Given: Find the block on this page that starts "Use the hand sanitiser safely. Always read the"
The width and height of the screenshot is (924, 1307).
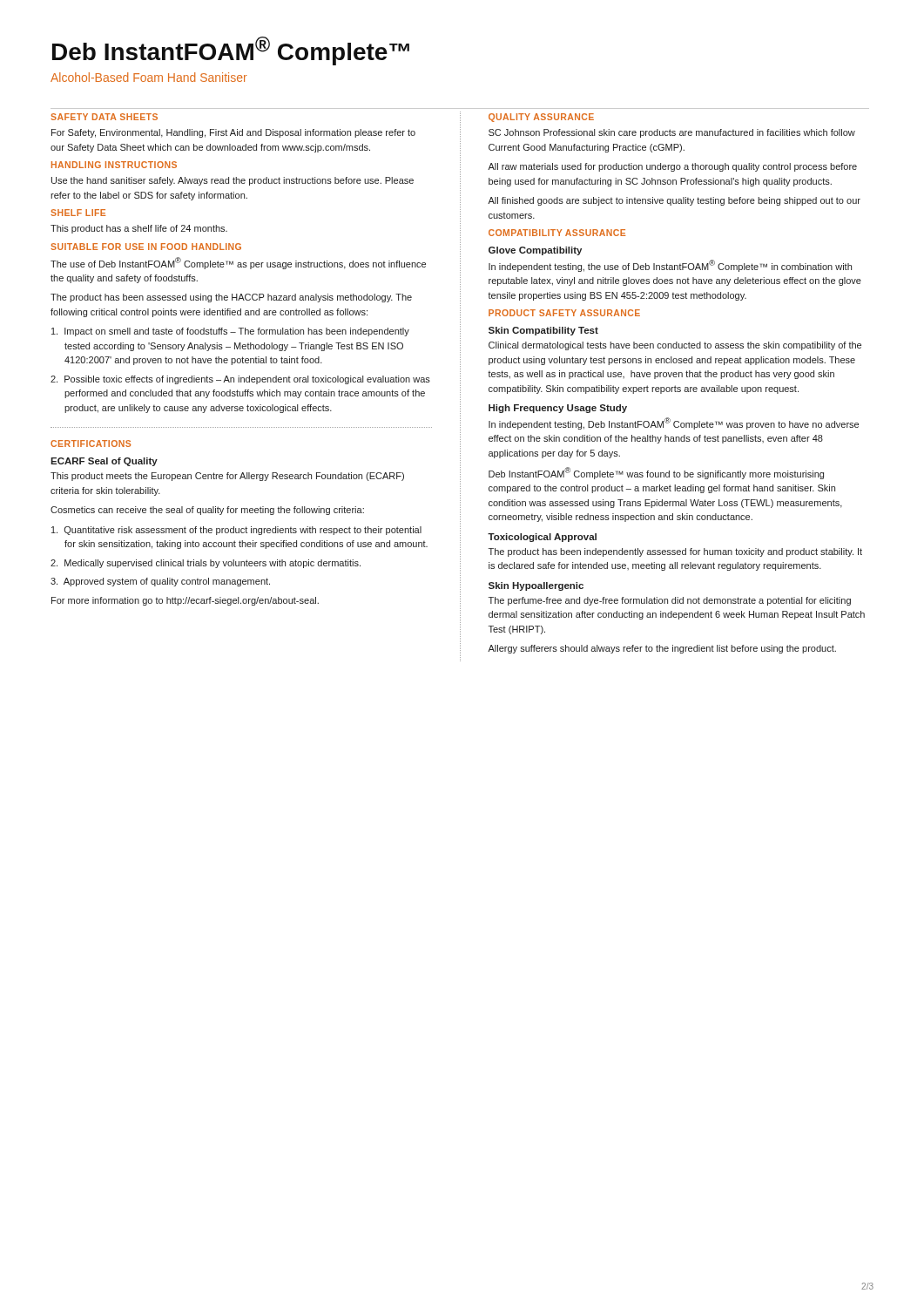Looking at the screenshot, I should tap(241, 188).
